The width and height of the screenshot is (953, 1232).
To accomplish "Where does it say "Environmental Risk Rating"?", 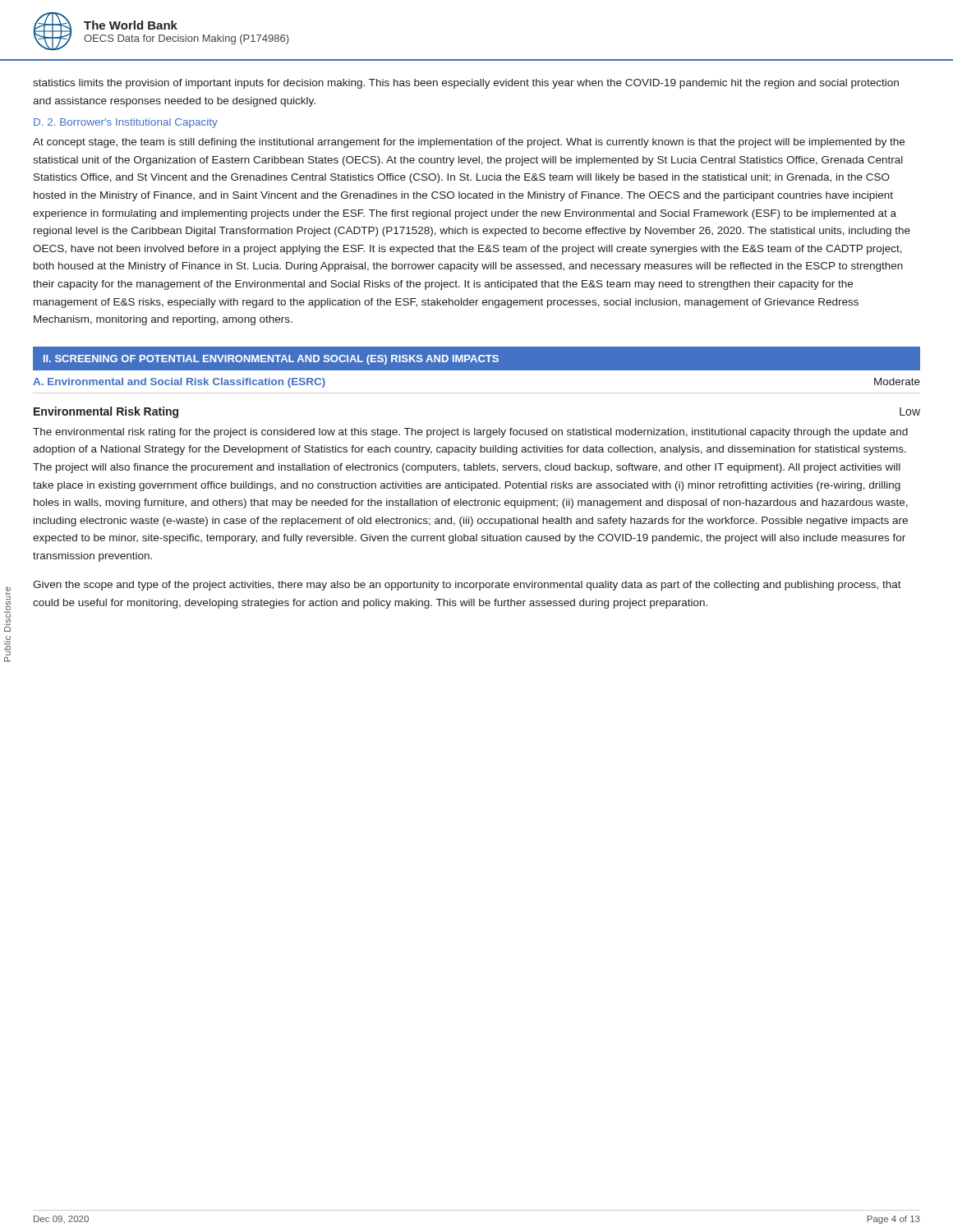I will [106, 411].
